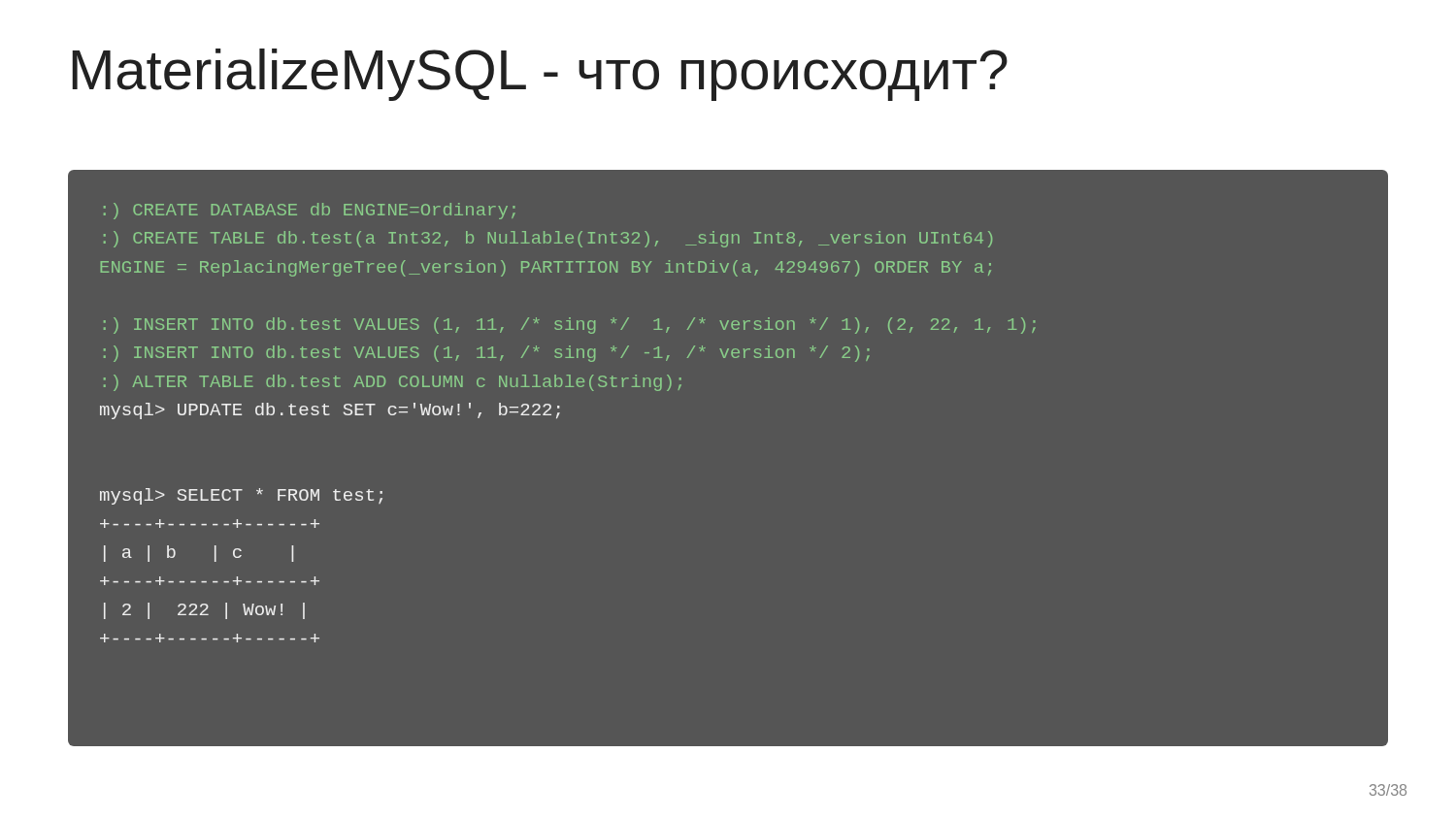Viewport: 1456px width, 819px height.
Task: Navigate to the block starting "MaterializeMySQL - что происходит?"
Action: tap(538, 69)
